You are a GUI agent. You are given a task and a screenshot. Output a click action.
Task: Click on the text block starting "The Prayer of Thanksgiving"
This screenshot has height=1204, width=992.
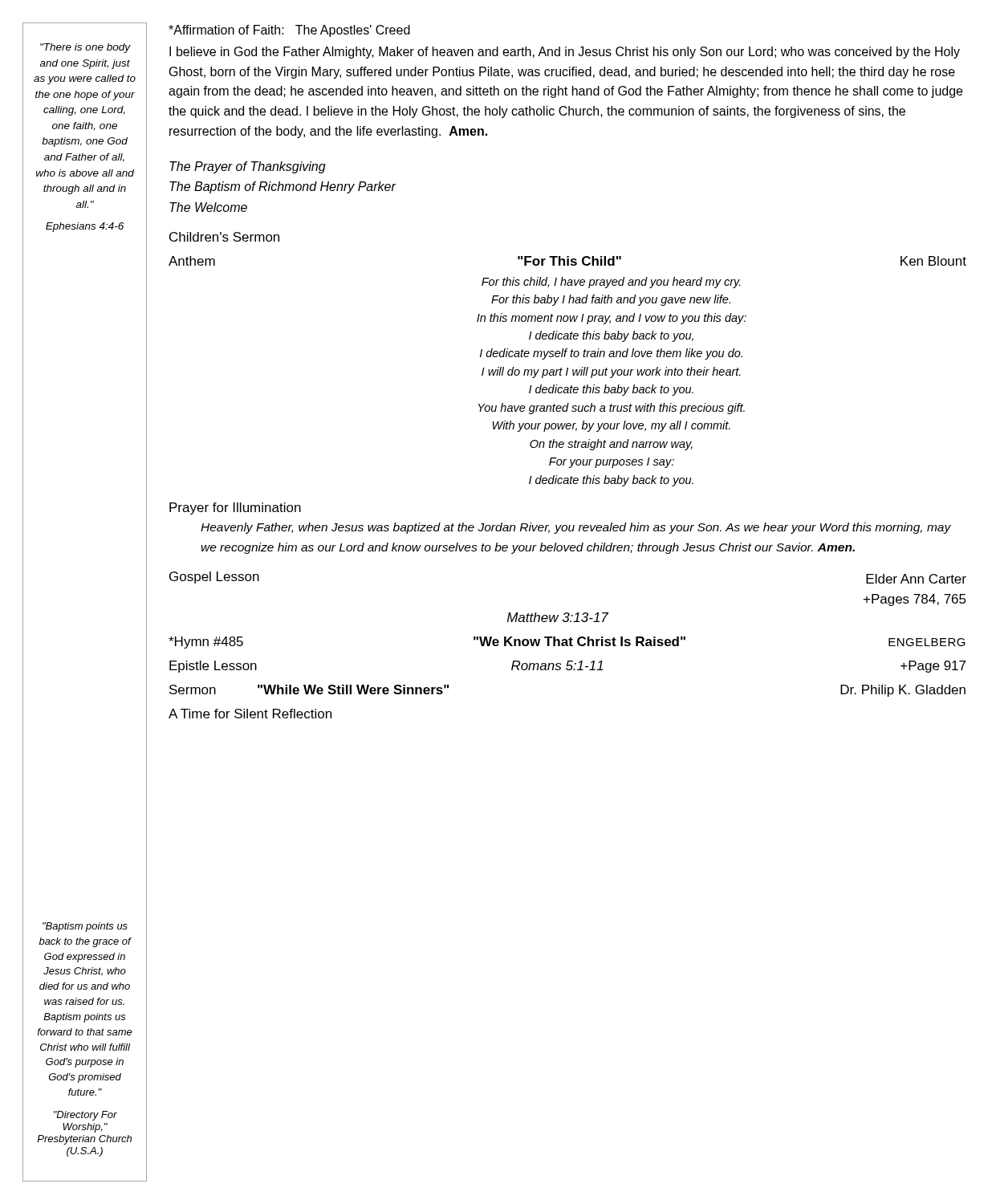[282, 187]
